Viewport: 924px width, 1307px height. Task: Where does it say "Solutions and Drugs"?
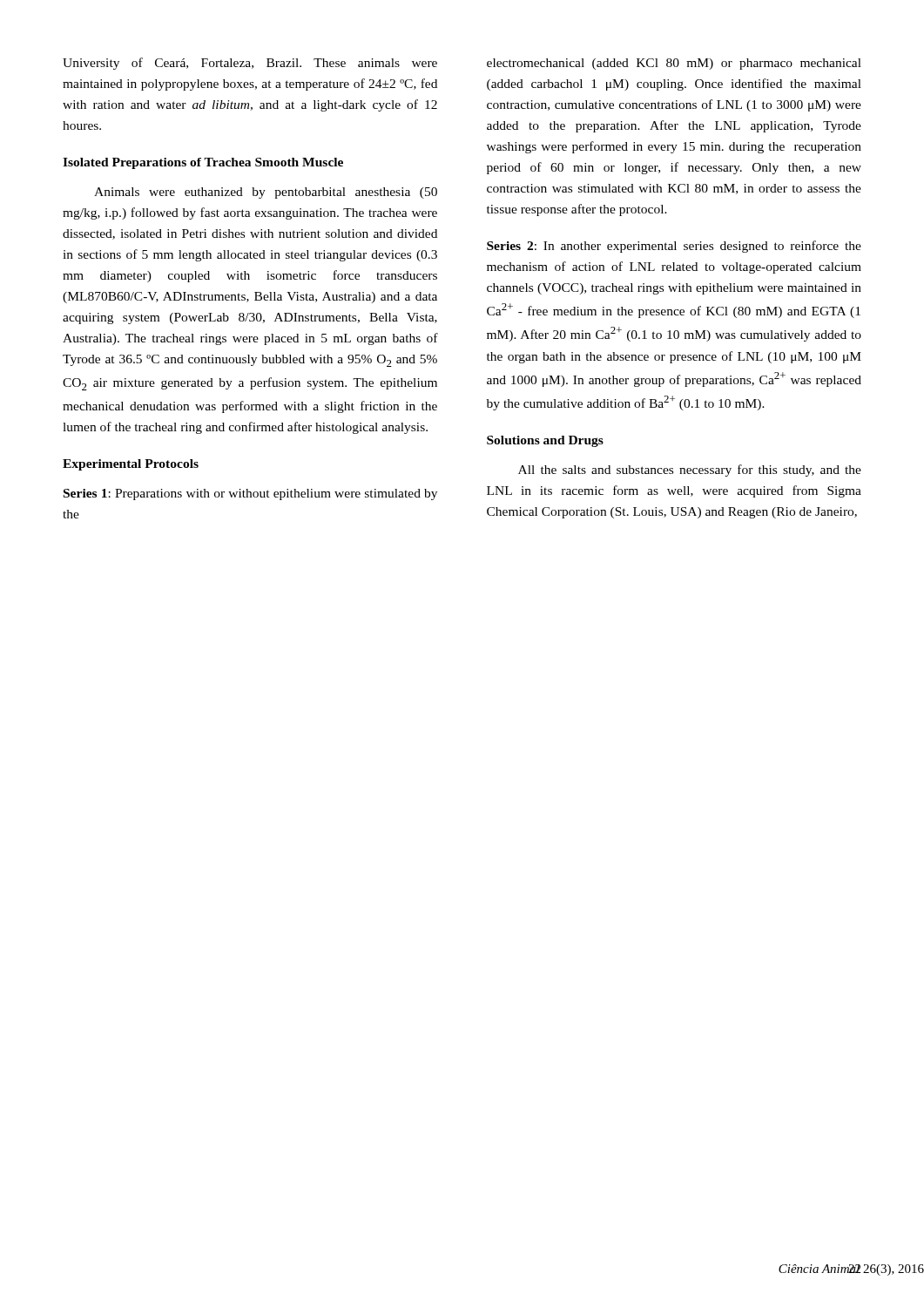[545, 439]
